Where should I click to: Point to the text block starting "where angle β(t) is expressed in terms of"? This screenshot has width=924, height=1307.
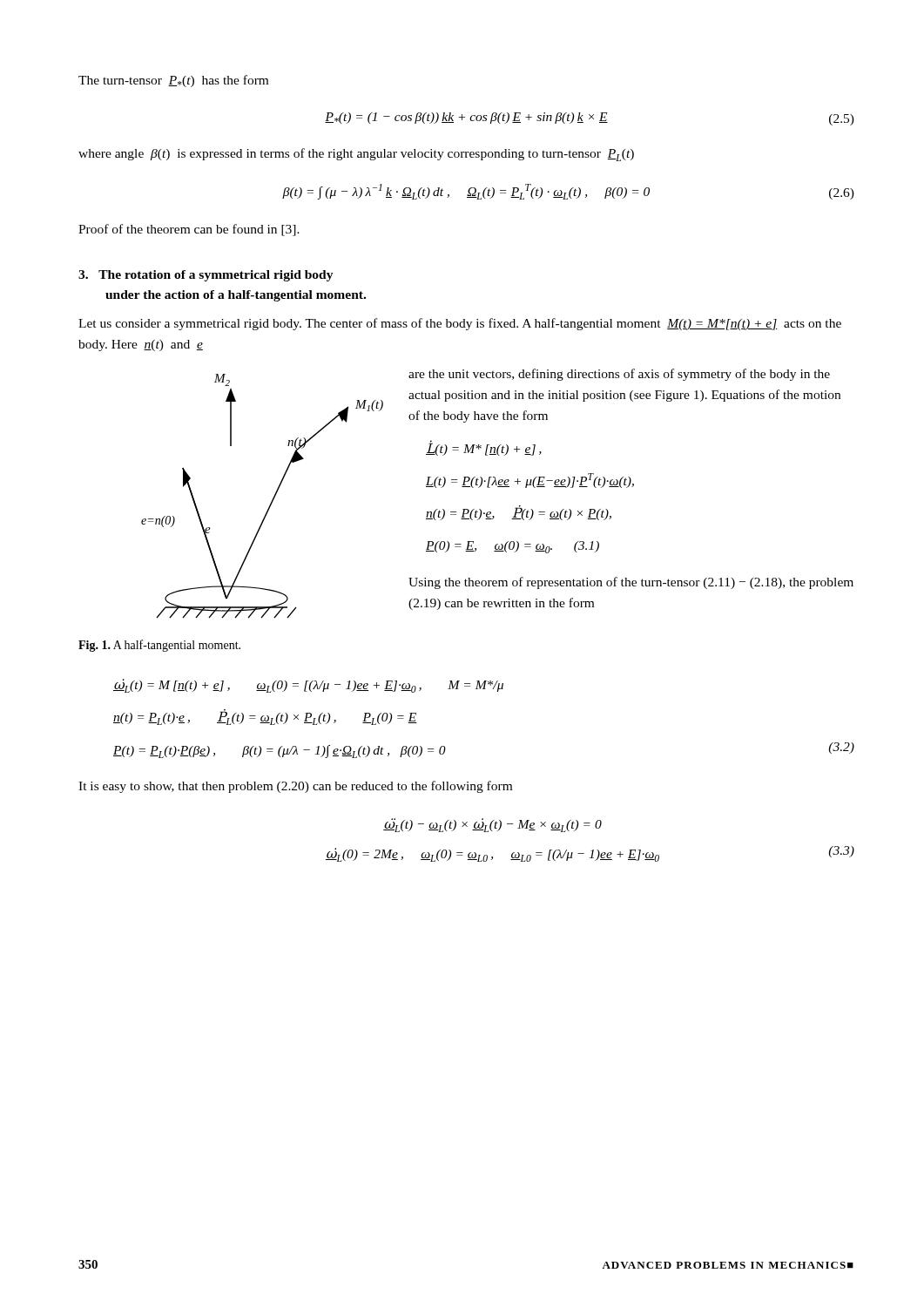coord(356,155)
